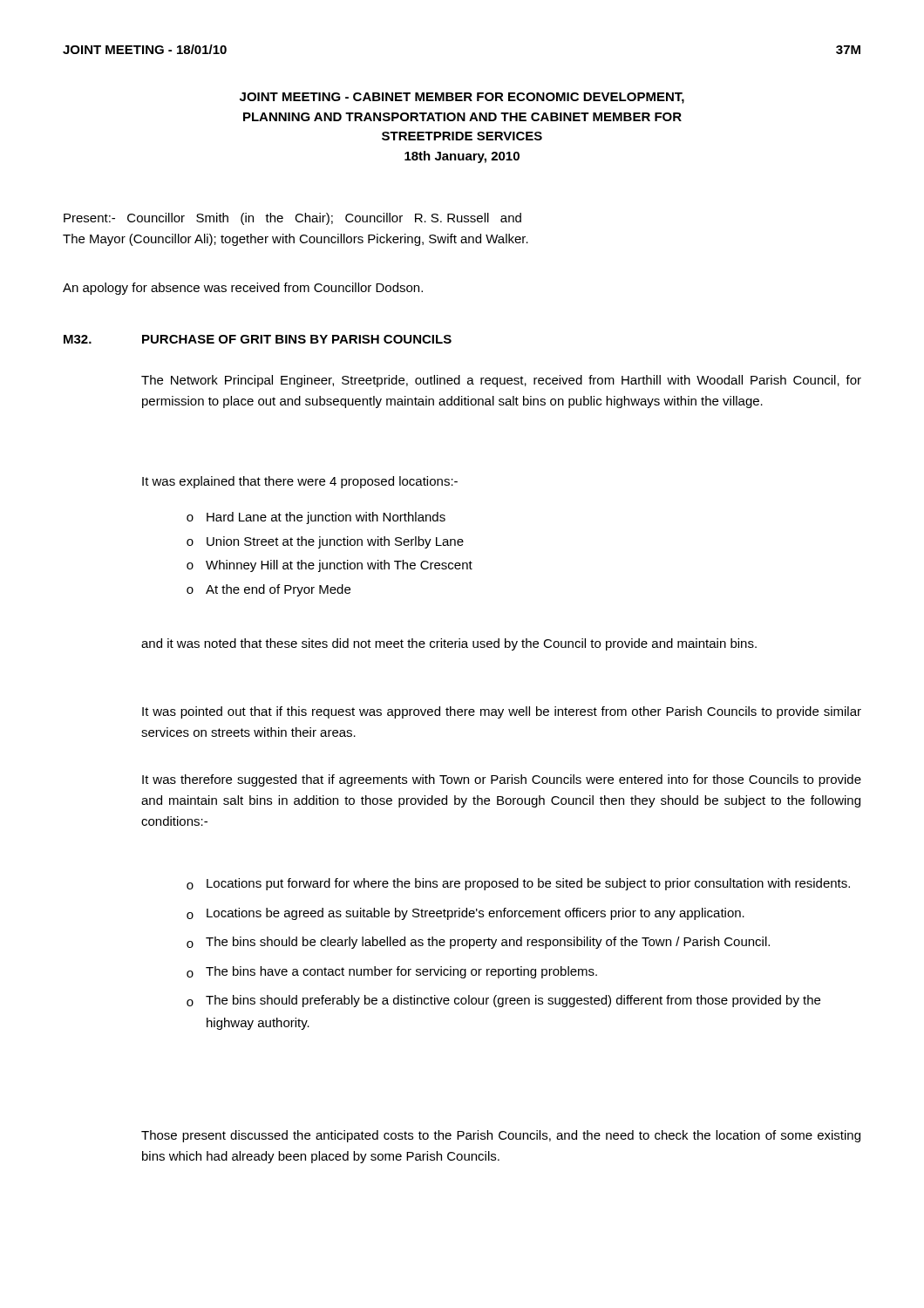Where does it say "o At the end of Pryor Mede"?
Image resolution: width=924 pixels, height=1308 pixels.
[x=263, y=589]
